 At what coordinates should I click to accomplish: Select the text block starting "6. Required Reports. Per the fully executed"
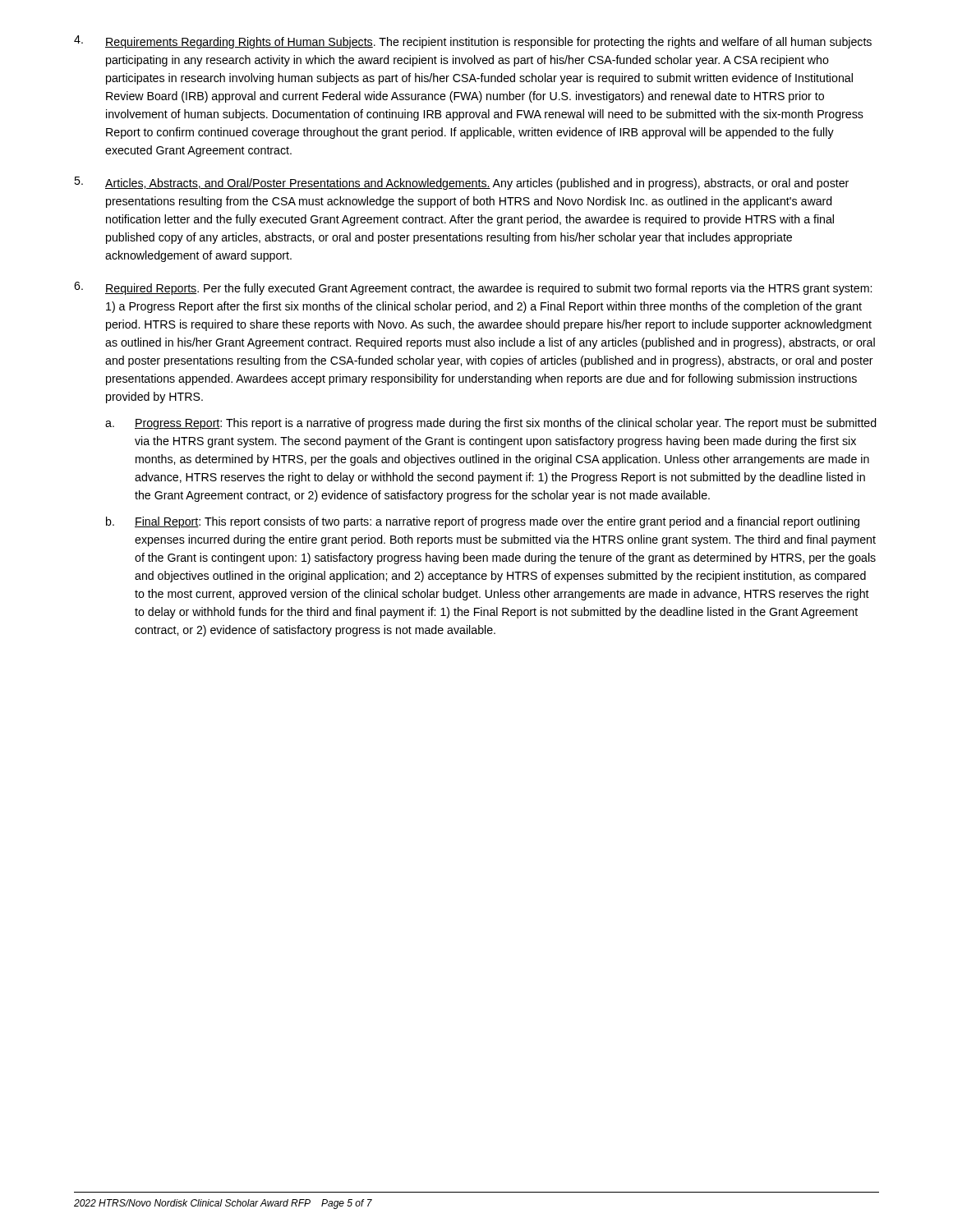(476, 463)
